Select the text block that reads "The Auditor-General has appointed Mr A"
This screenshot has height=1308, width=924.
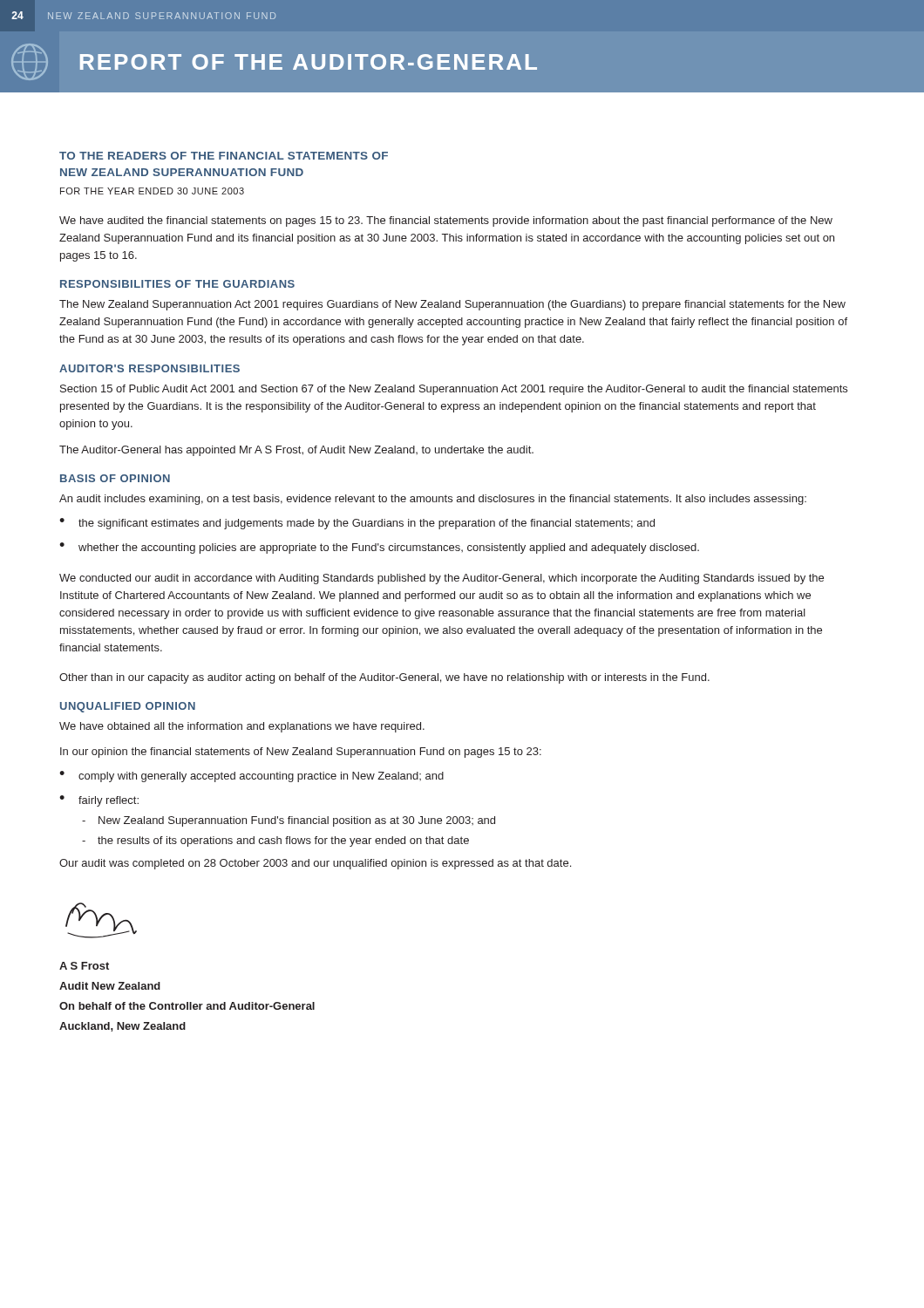click(297, 450)
